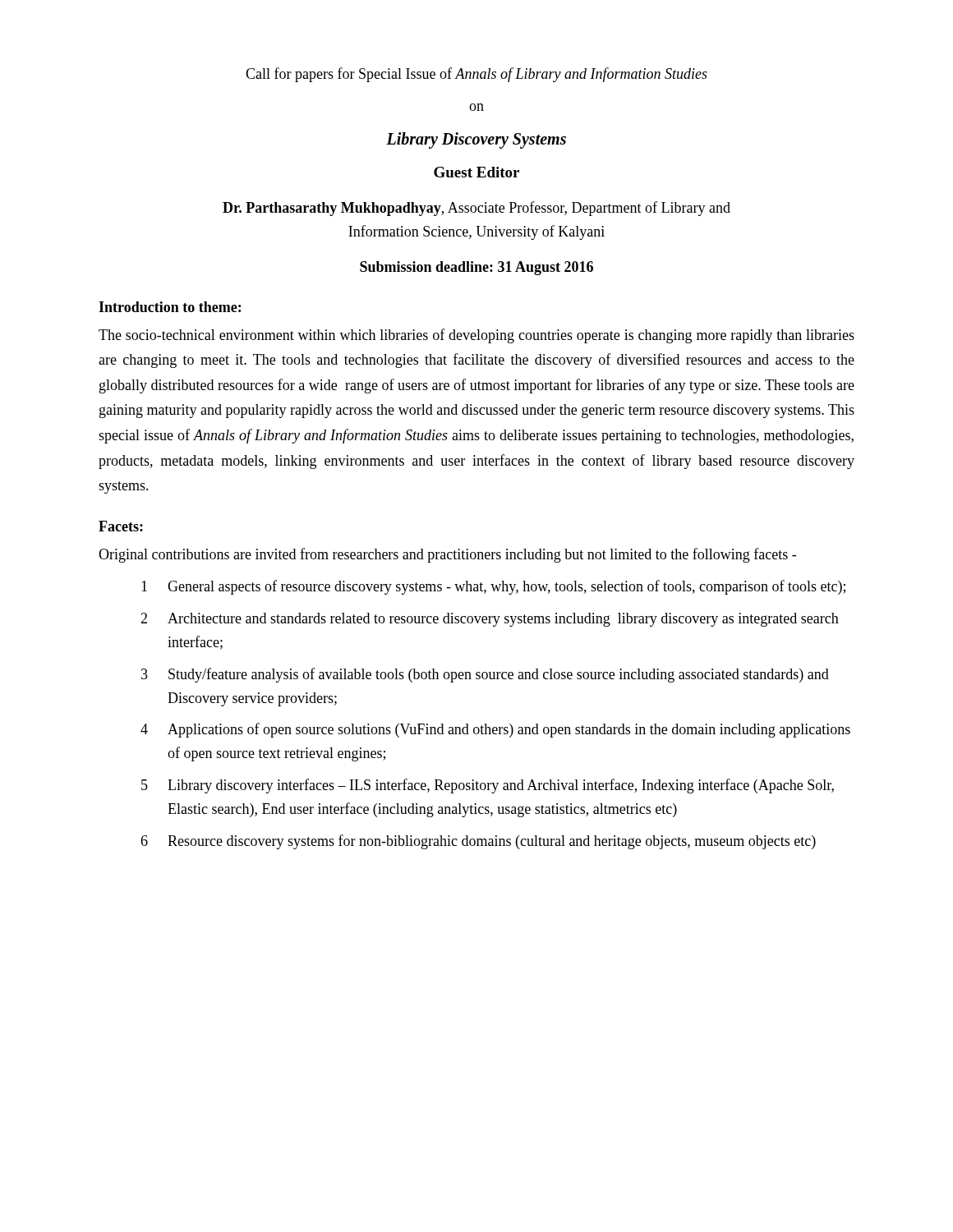Navigate to the passage starting "Dr. Parthasarathy Mukhopadhyay, Associate Professor, Department of Library"

(476, 220)
